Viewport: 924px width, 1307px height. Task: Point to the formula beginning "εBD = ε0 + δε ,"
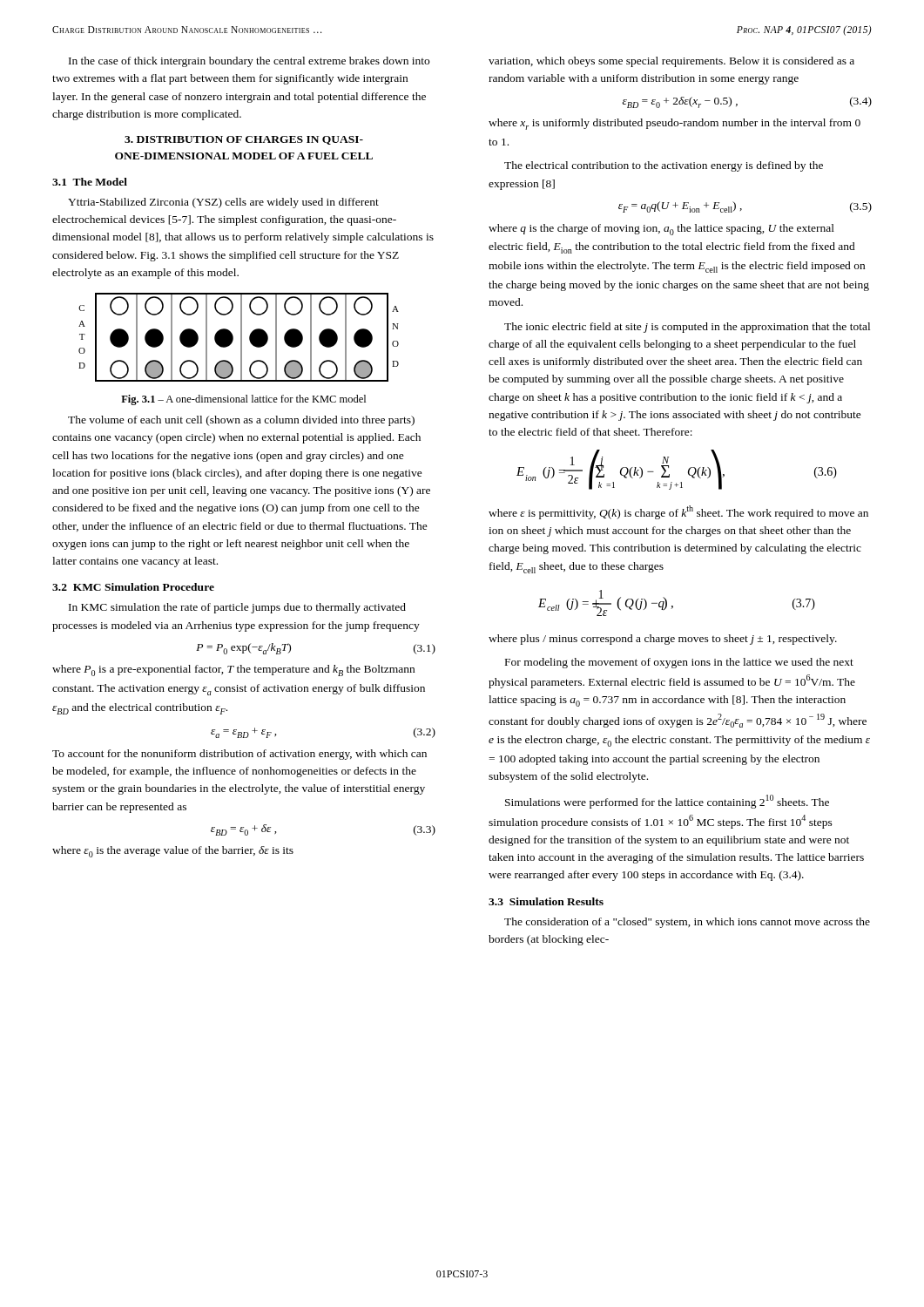tap(245, 830)
